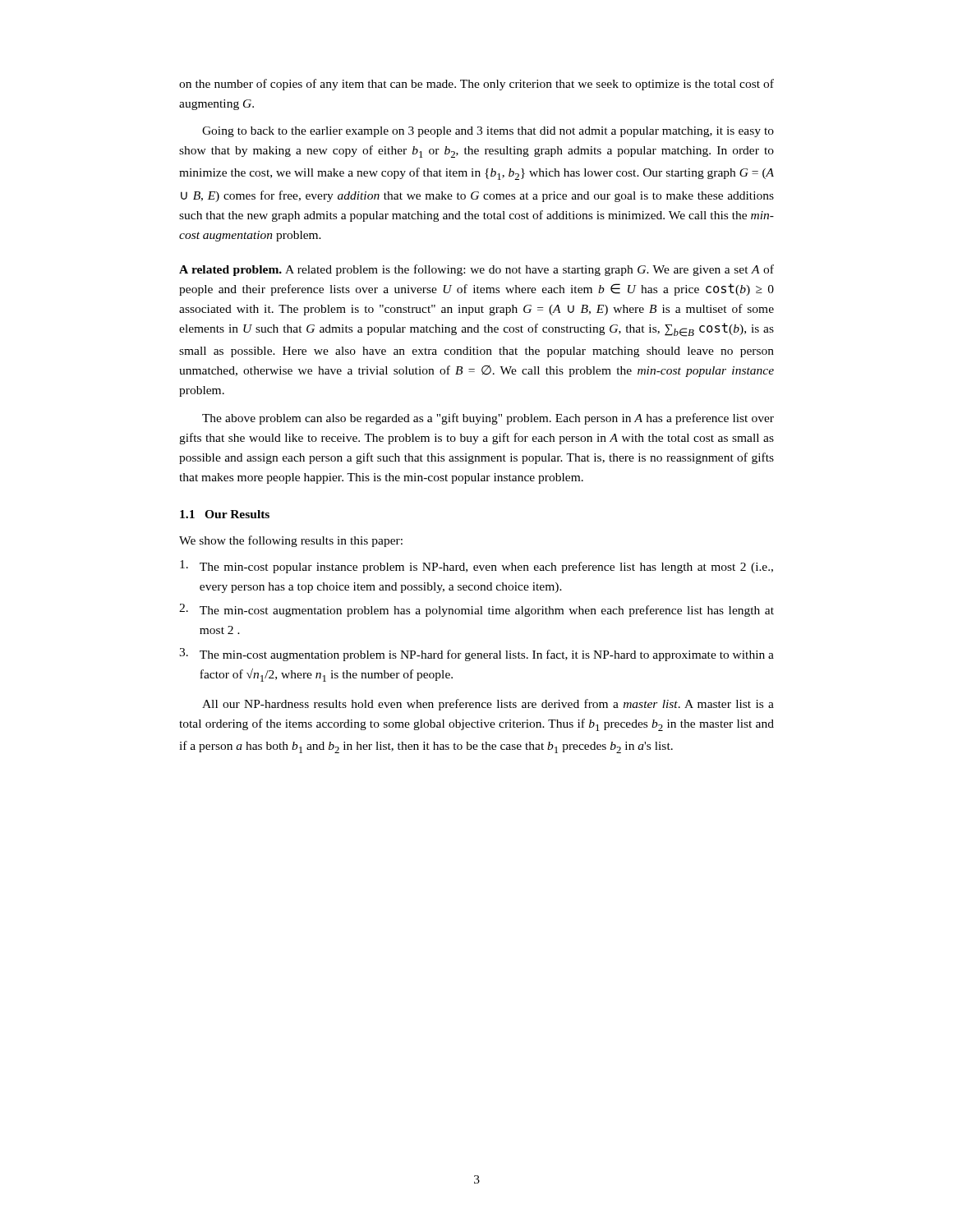Click on the list item with the text "3. The min-cost augmentation problem is"
The height and width of the screenshot is (1232, 953).
click(x=476, y=666)
